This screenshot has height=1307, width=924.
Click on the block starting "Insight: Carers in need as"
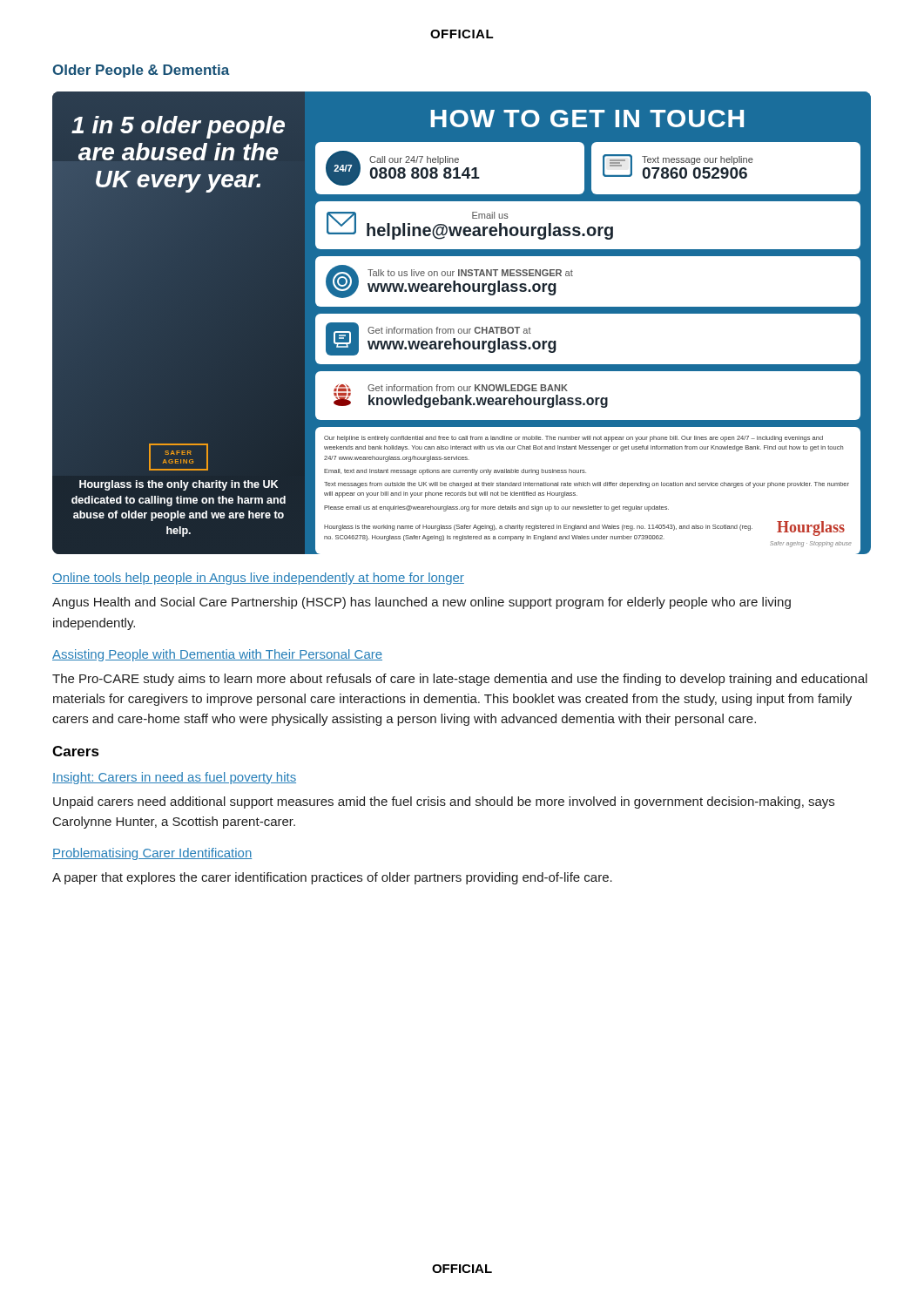tap(174, 778)
